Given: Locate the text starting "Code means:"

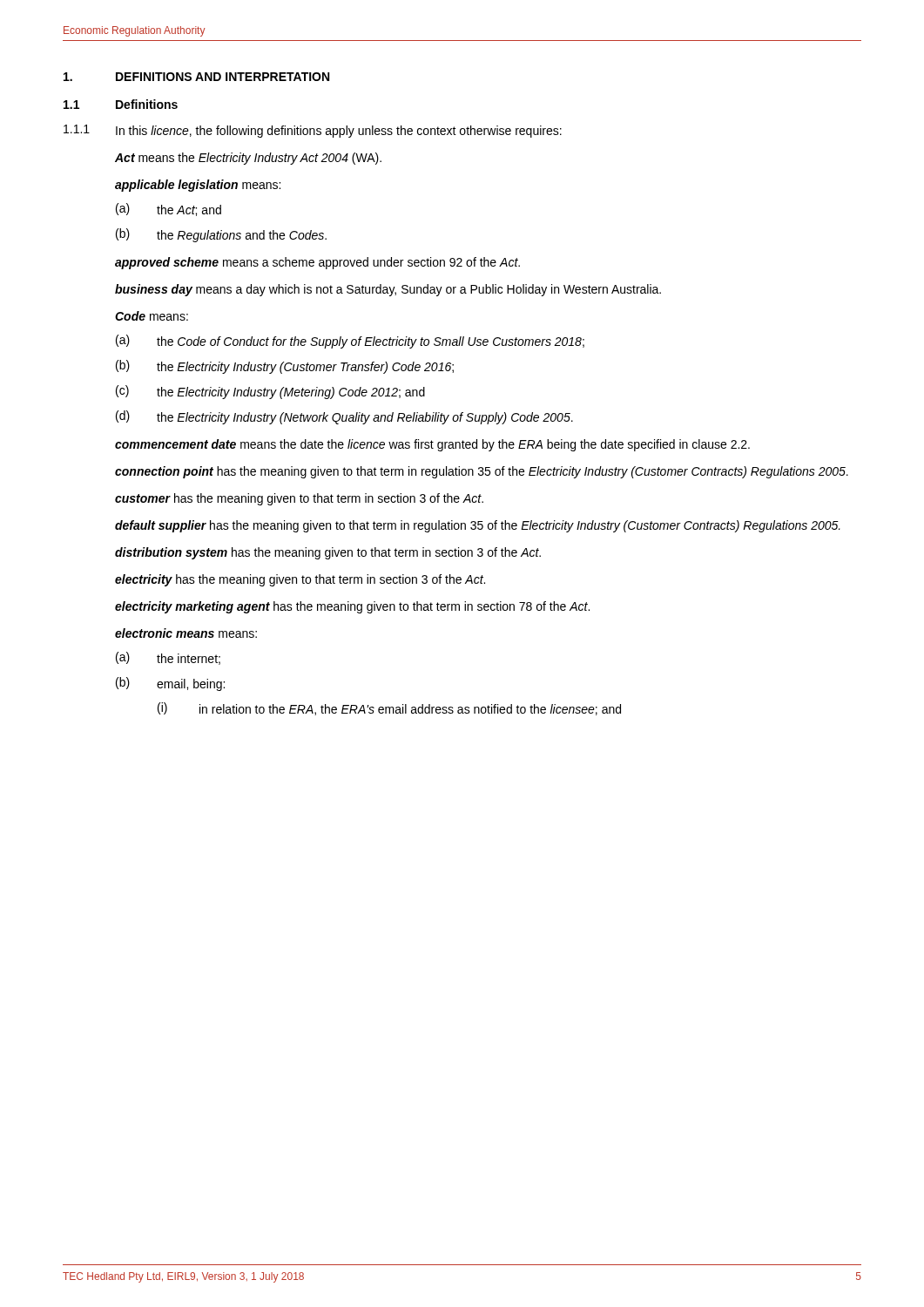Looking at the screenshot, I should pos(152,316).
